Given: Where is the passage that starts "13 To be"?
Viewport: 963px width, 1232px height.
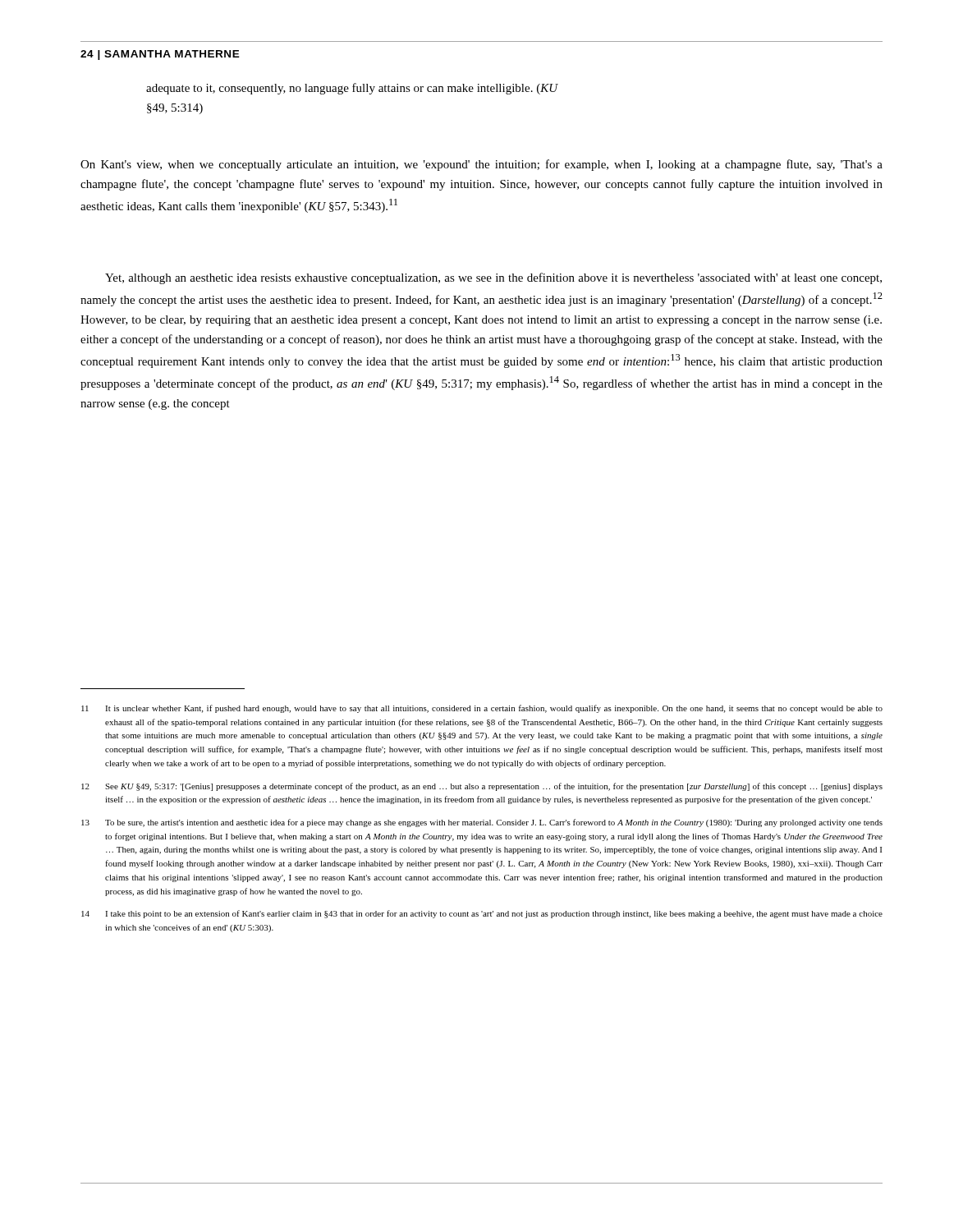Looking at the screenshot, I should [x=482, y=857].
